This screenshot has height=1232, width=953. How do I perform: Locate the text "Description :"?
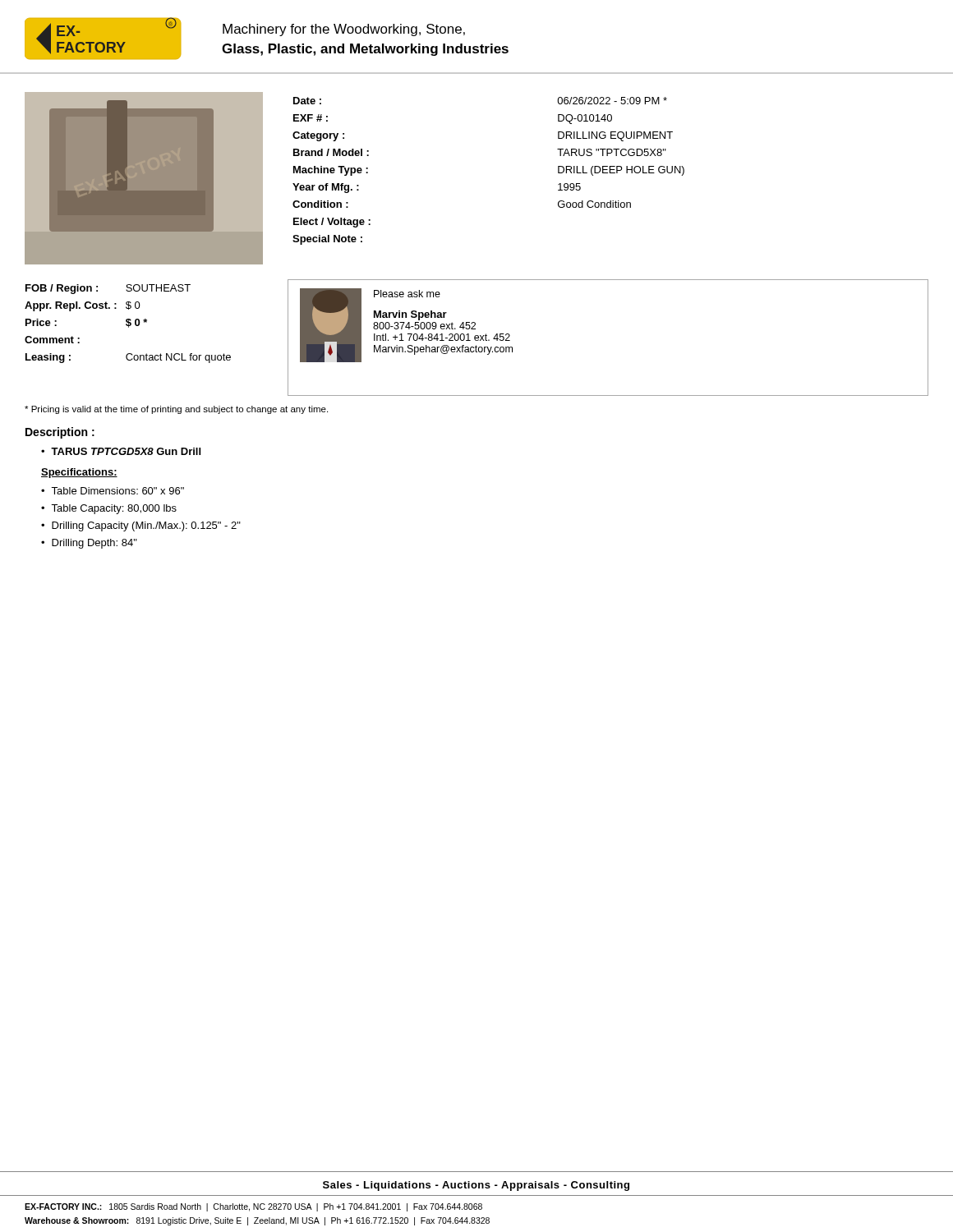60,432
